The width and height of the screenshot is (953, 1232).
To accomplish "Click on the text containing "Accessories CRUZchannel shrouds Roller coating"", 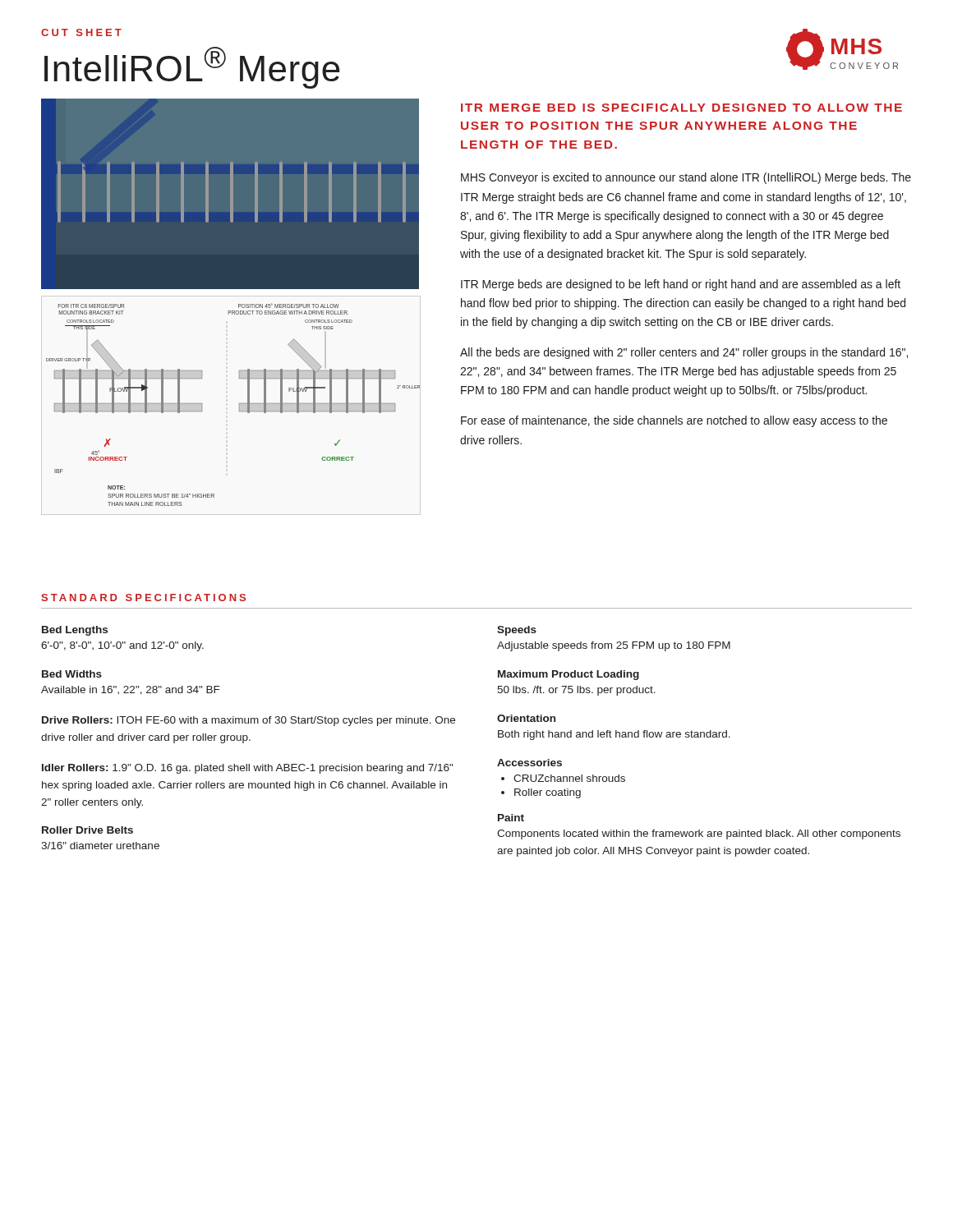I will point(529,763).
